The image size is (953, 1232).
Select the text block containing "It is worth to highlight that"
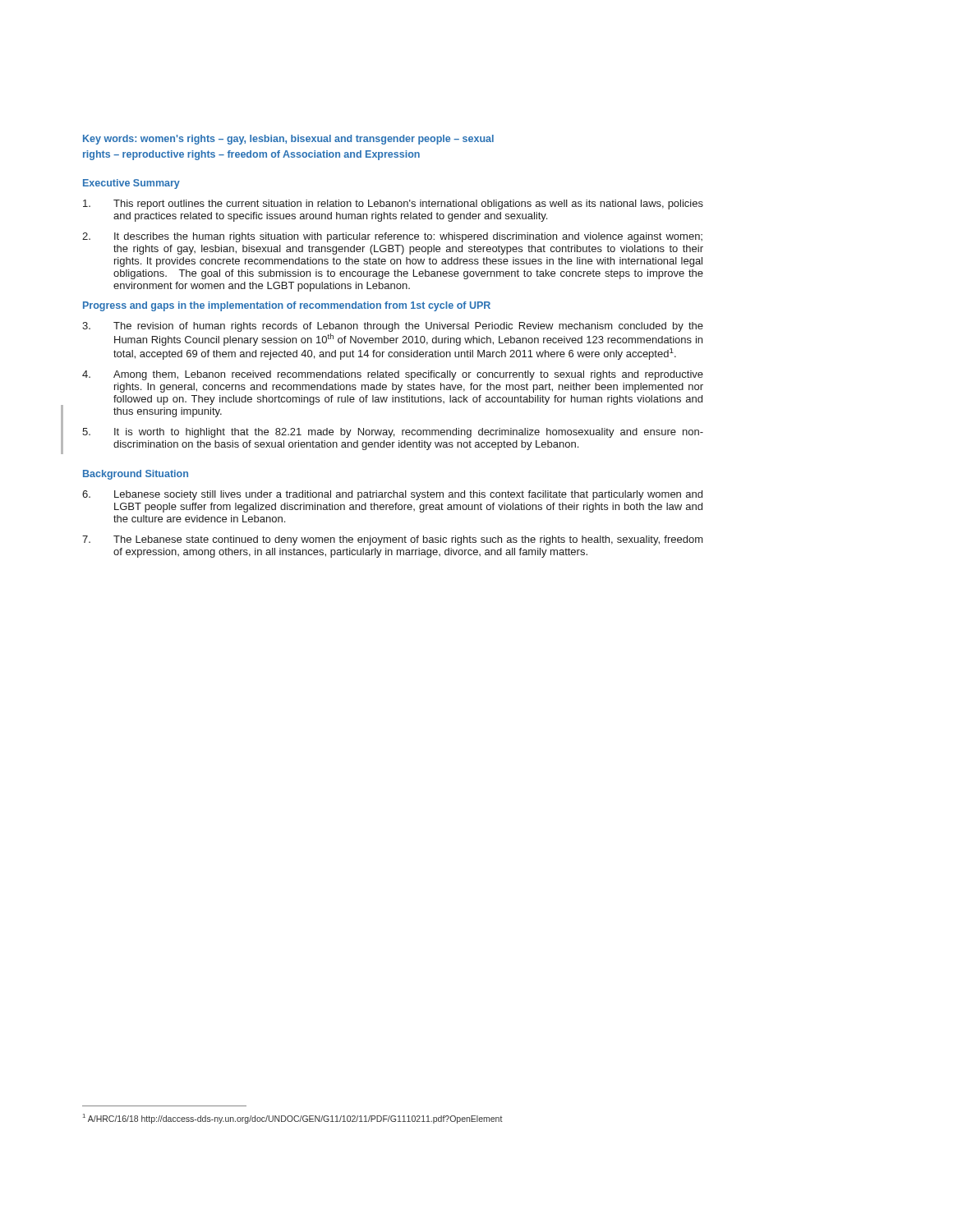point(393,438)
